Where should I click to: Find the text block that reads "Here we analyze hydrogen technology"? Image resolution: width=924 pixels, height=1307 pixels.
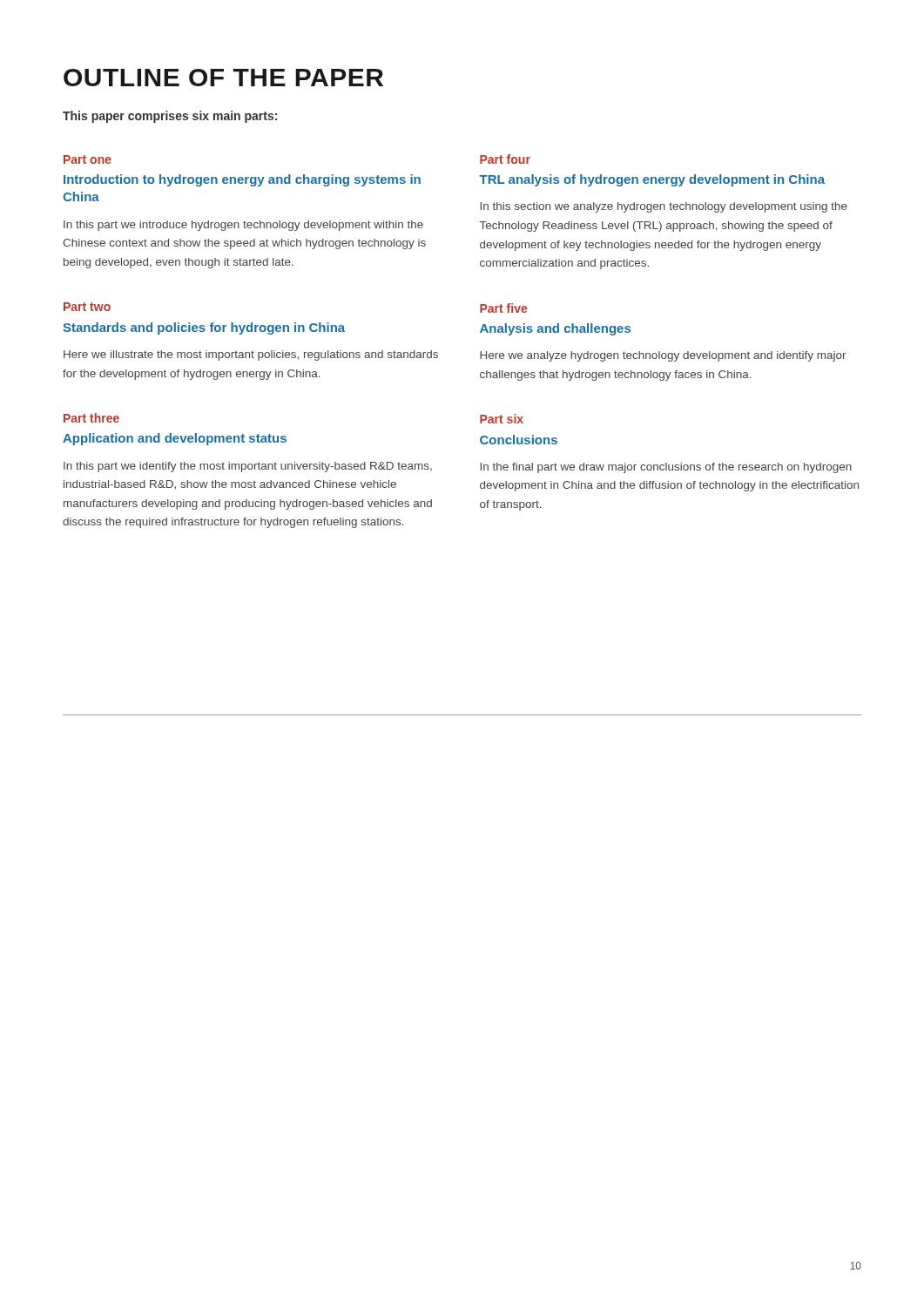pyautogui.click(x=670, y=365)
